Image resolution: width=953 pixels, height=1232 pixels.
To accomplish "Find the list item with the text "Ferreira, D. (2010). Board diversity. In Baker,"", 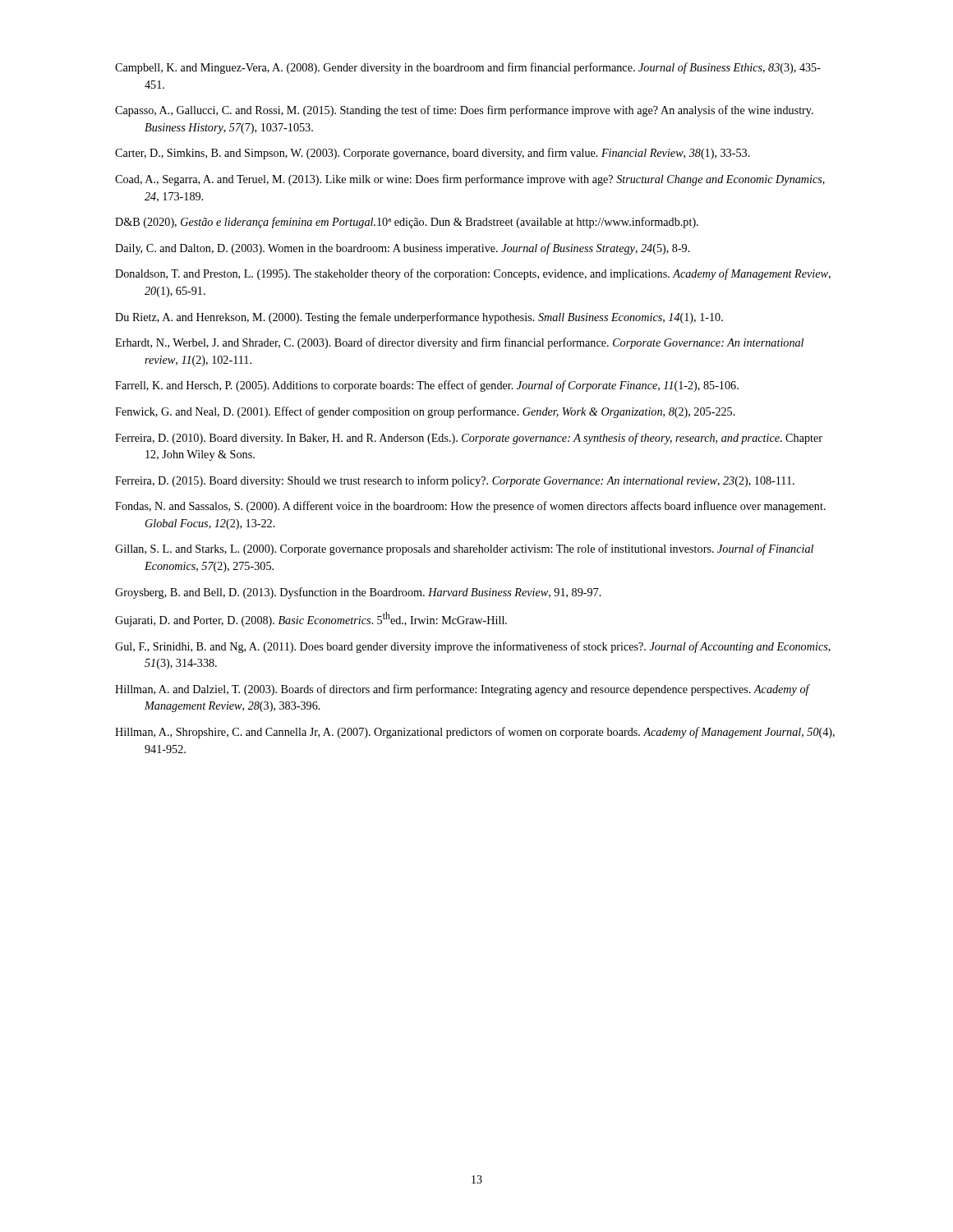I will point(469,446).
